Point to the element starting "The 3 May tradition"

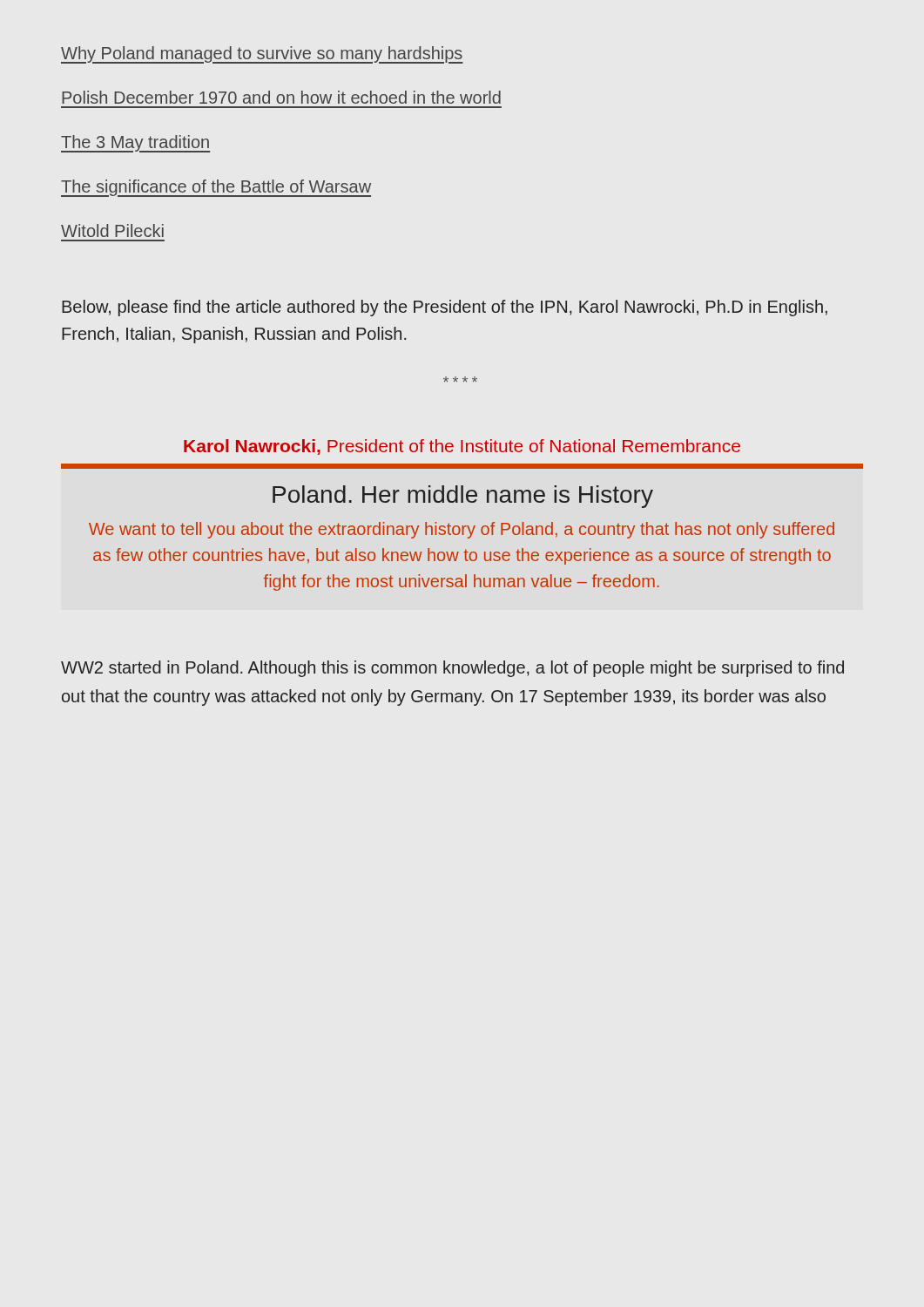(135, 144)
